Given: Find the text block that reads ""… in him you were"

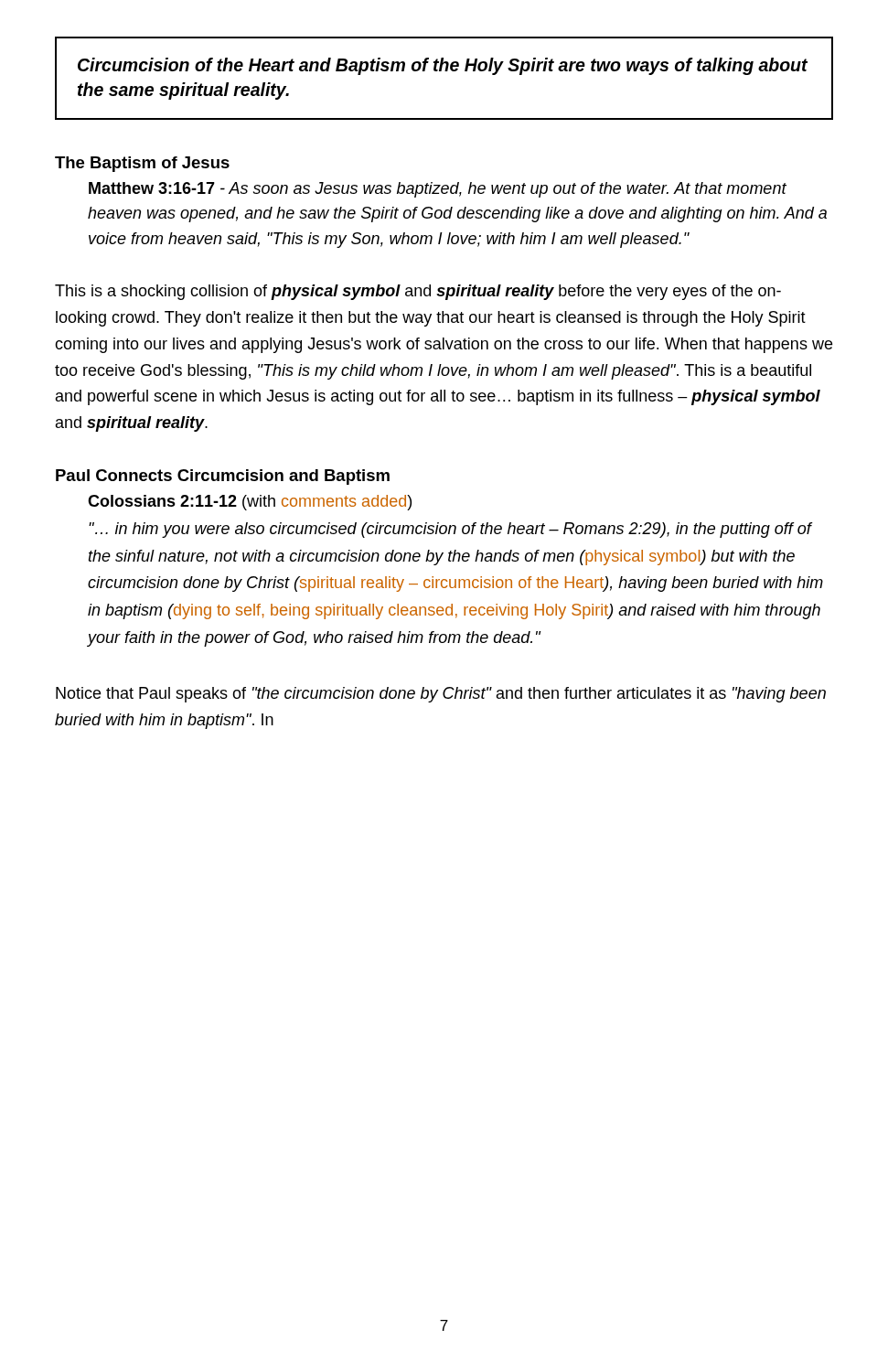Looking at the screenshot, I should [456, 583].
